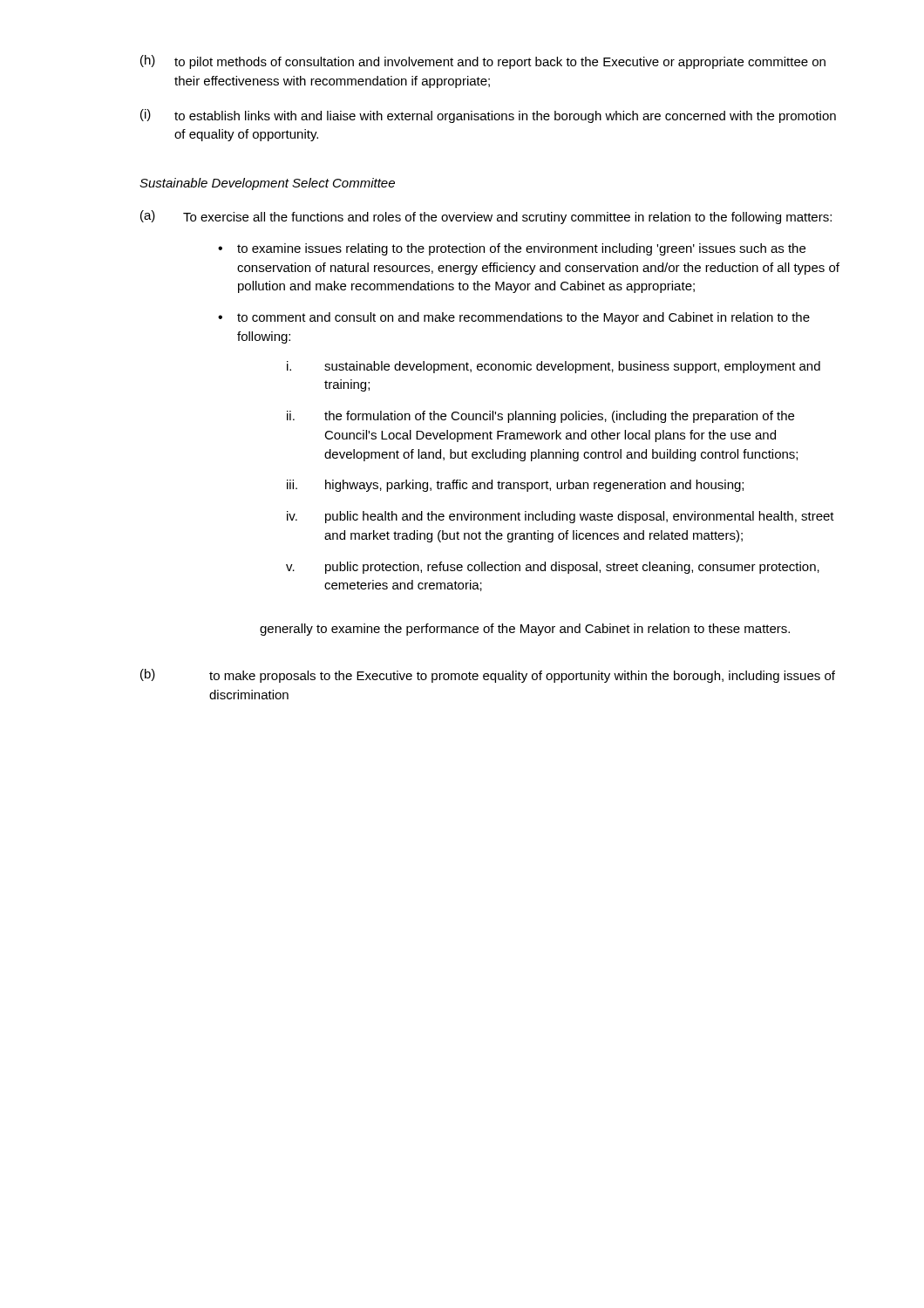Point to the text block starting "generally to examine the performance"
Viewport: 924px width, 1308px height.
(x=553, y=629)
